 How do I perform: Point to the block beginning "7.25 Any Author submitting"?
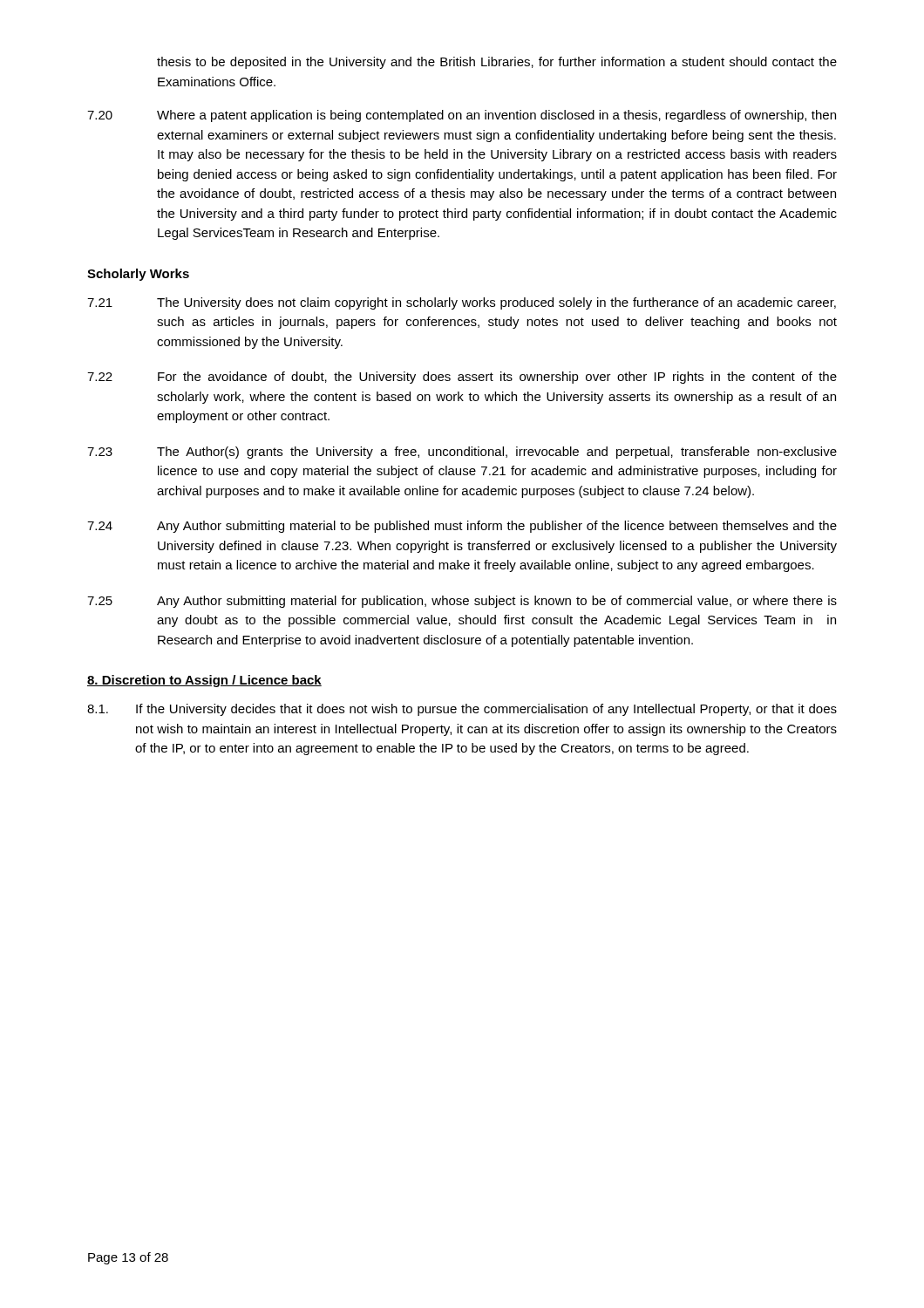click(x=462, y=620)
